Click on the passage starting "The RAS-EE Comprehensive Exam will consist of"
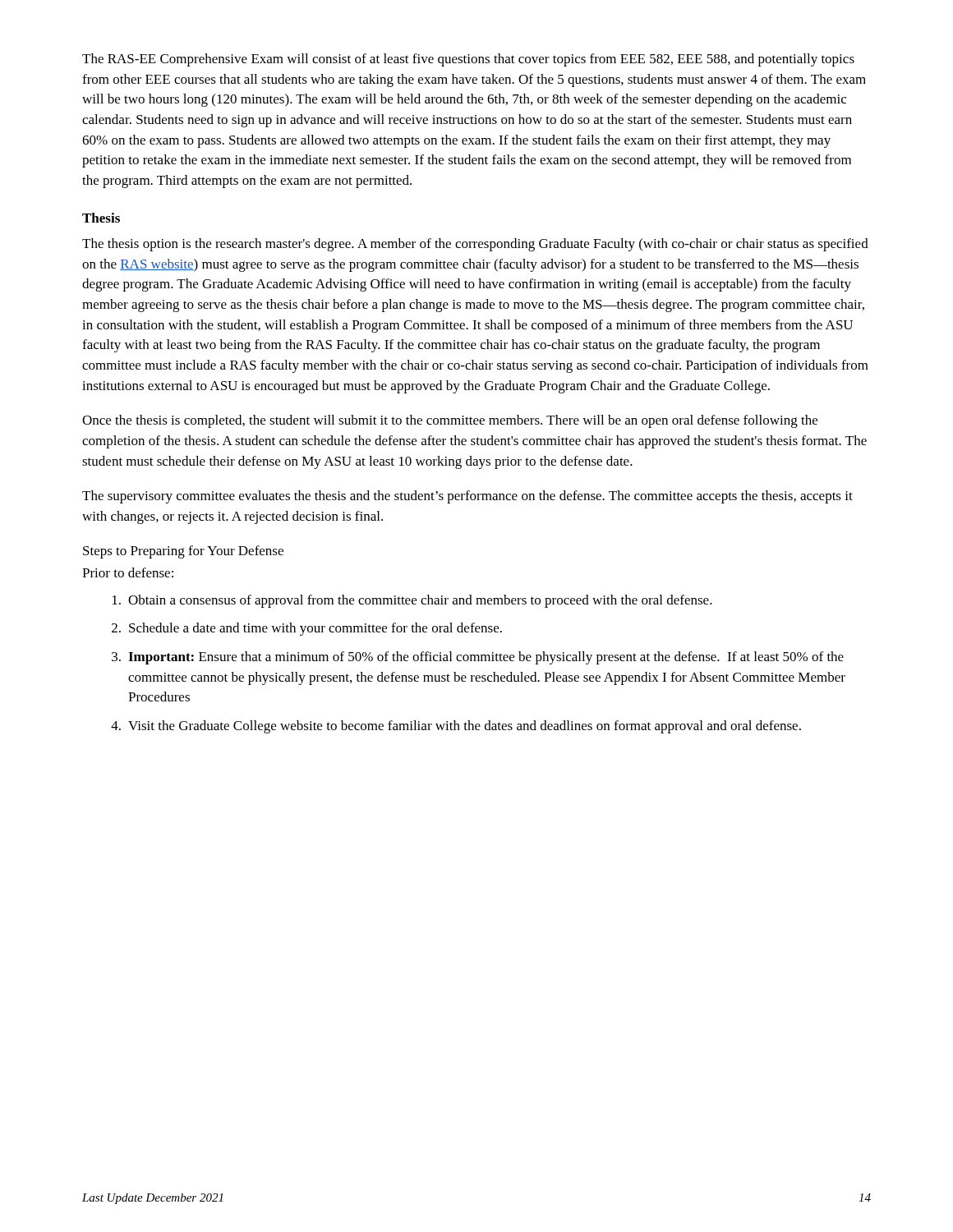 click(474, 119)
